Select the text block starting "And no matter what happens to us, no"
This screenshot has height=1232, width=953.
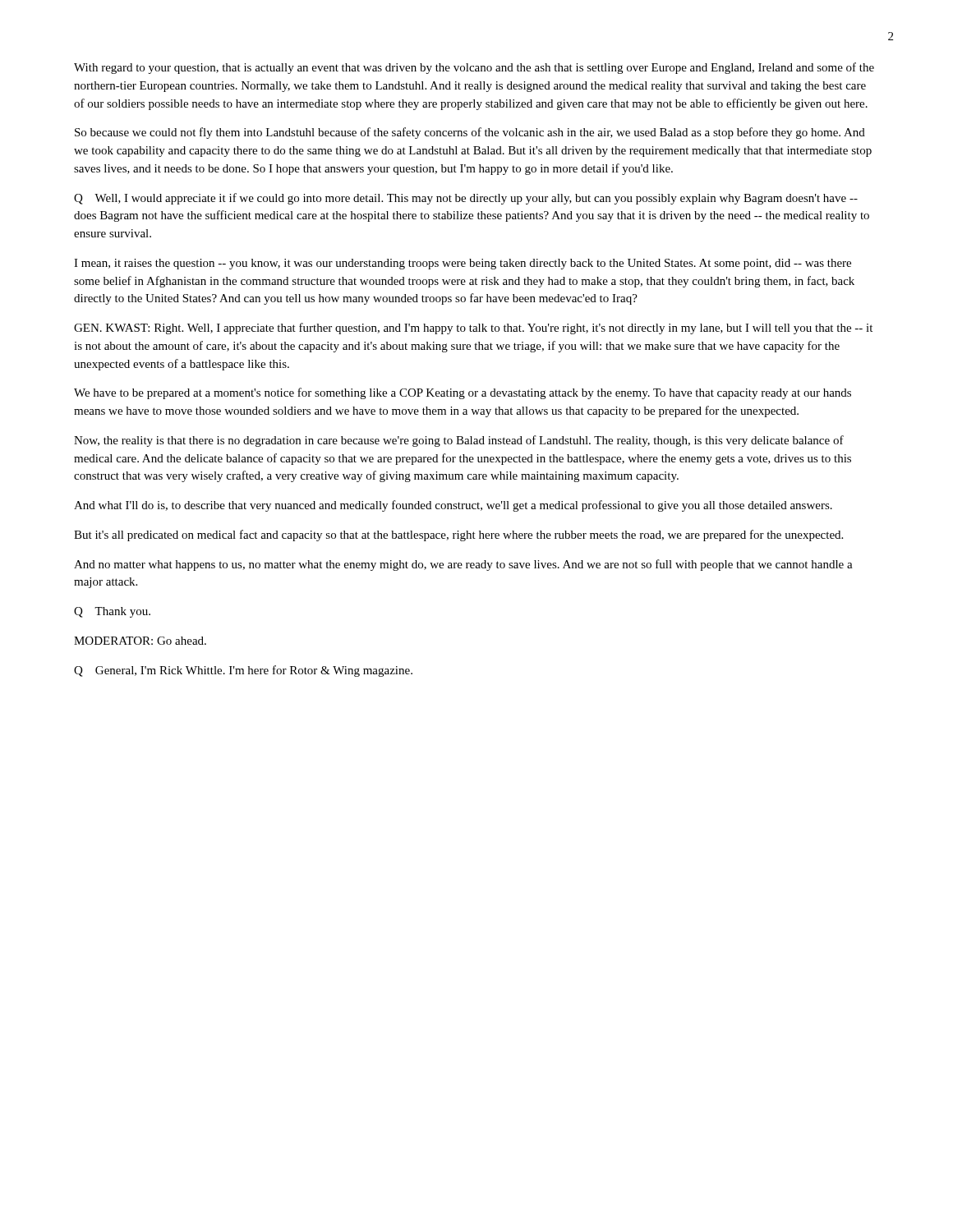point(463,573)
